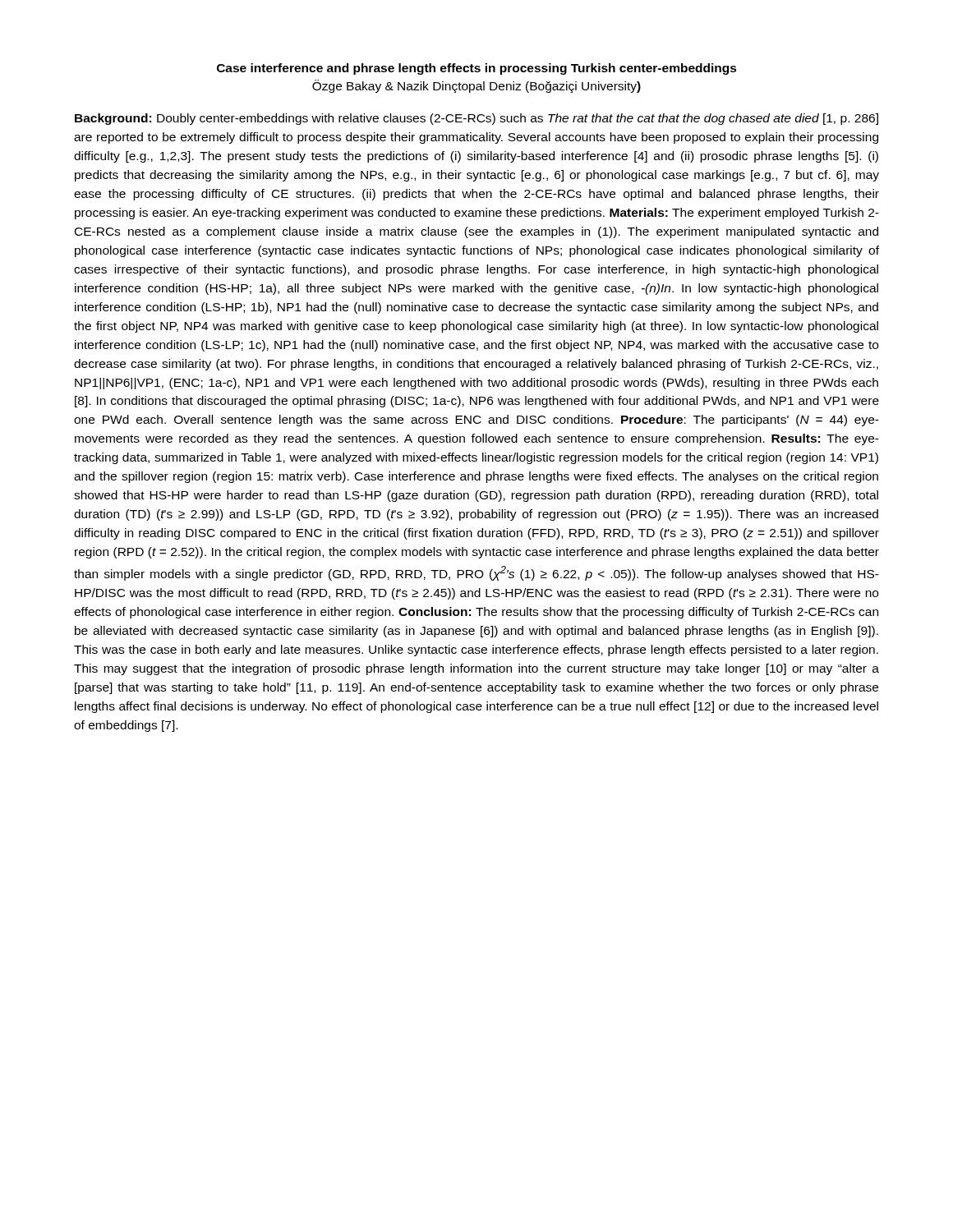Screen dimensions: 1232x953
Task: Locate the title that reads "Case interference and phrase"
Action: 476,77
